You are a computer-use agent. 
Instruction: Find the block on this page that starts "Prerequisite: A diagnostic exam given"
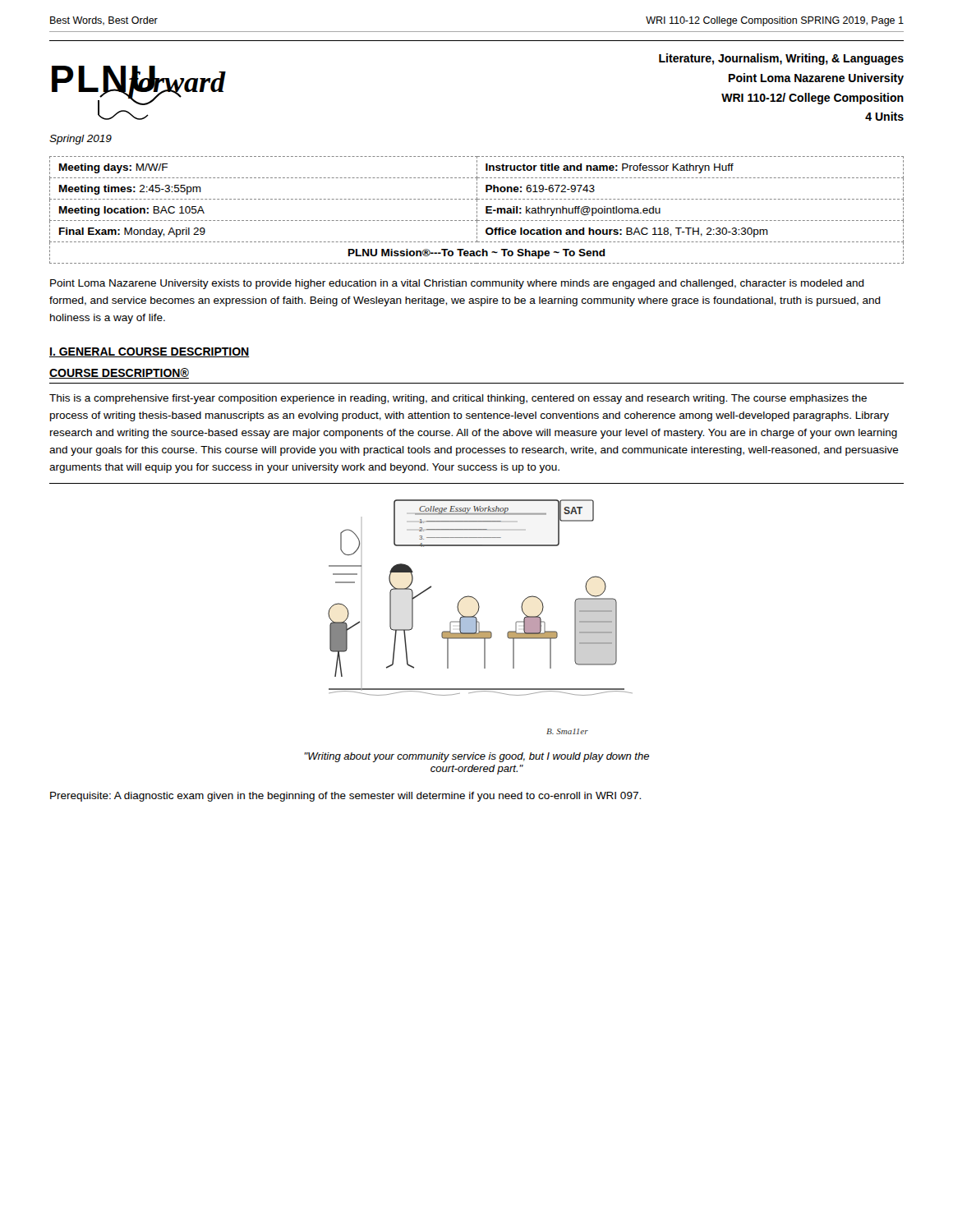point(346,795)
